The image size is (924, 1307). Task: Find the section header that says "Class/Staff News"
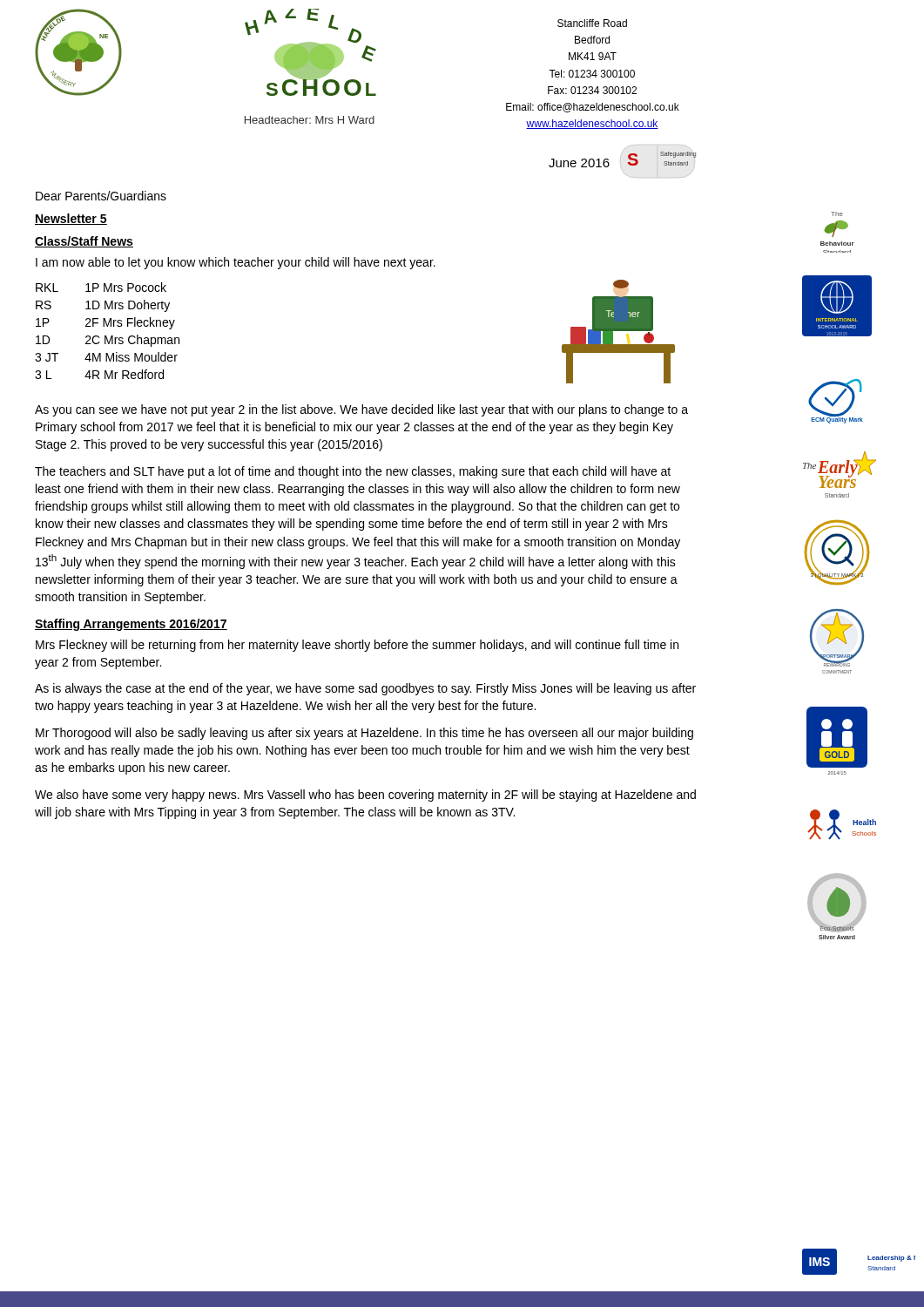[84, 242]
